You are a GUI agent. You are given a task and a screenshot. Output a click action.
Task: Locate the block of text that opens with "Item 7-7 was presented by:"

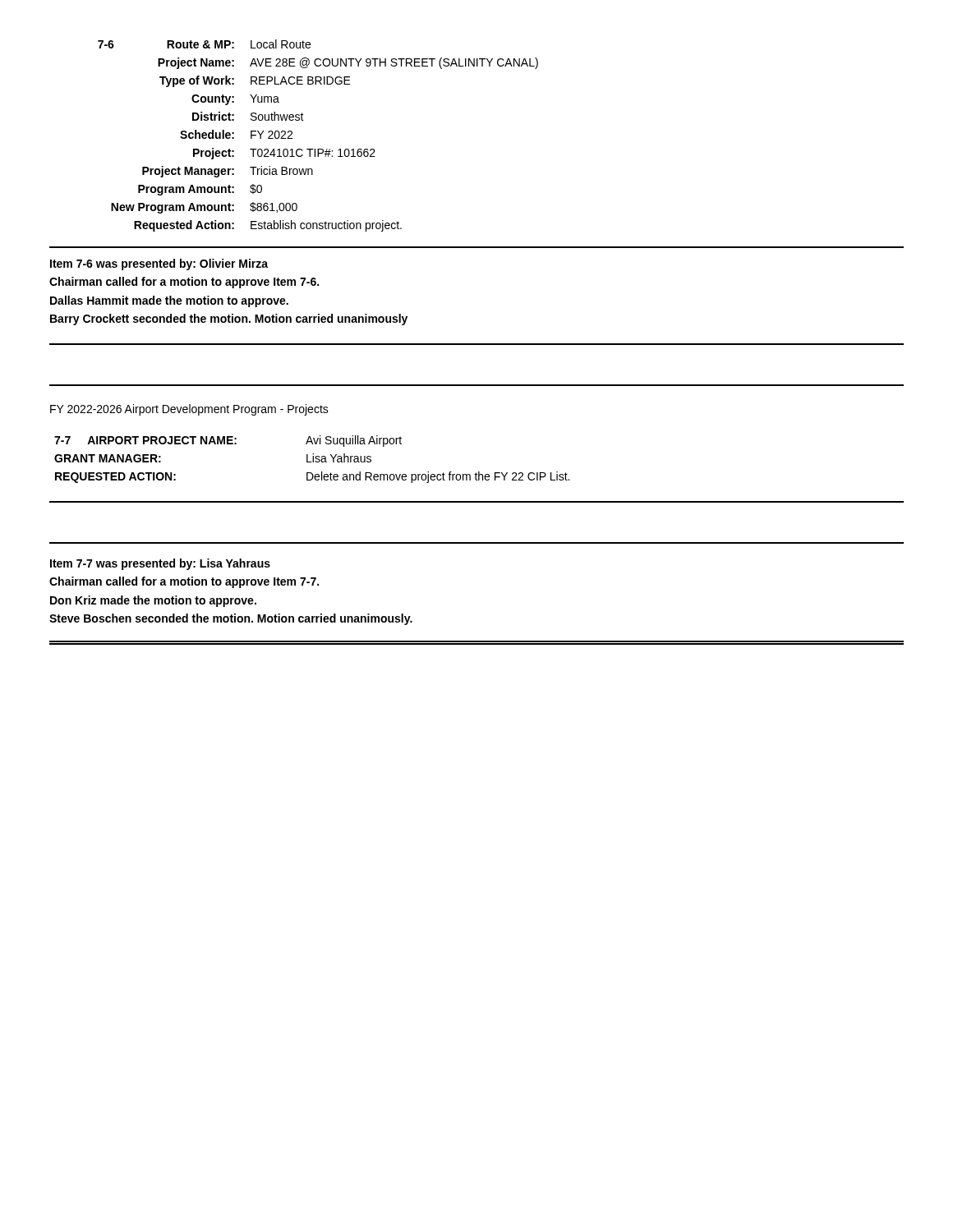[x=160, y=564]
